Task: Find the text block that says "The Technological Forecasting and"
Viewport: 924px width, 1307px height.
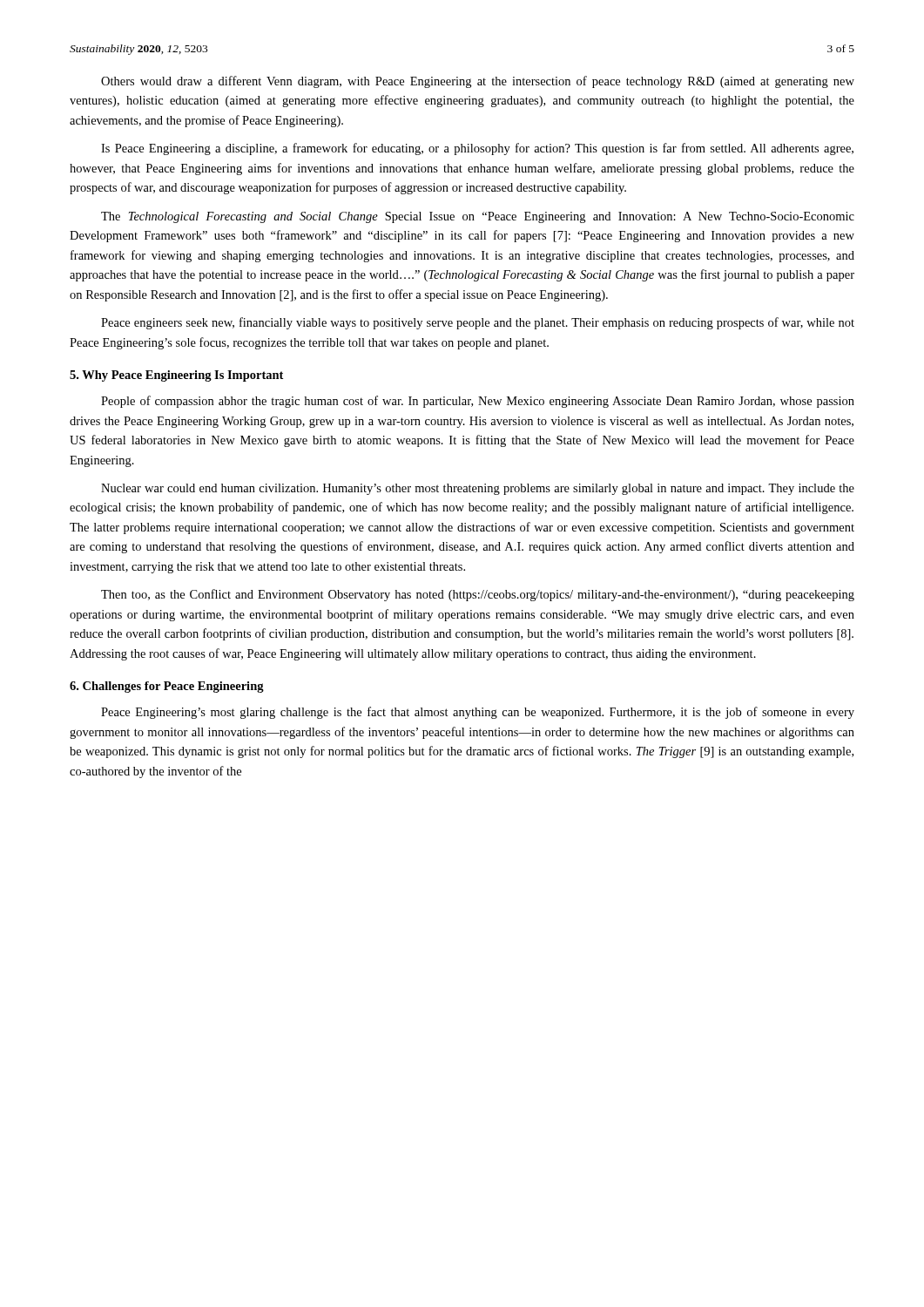Action: tap(462, 255)
